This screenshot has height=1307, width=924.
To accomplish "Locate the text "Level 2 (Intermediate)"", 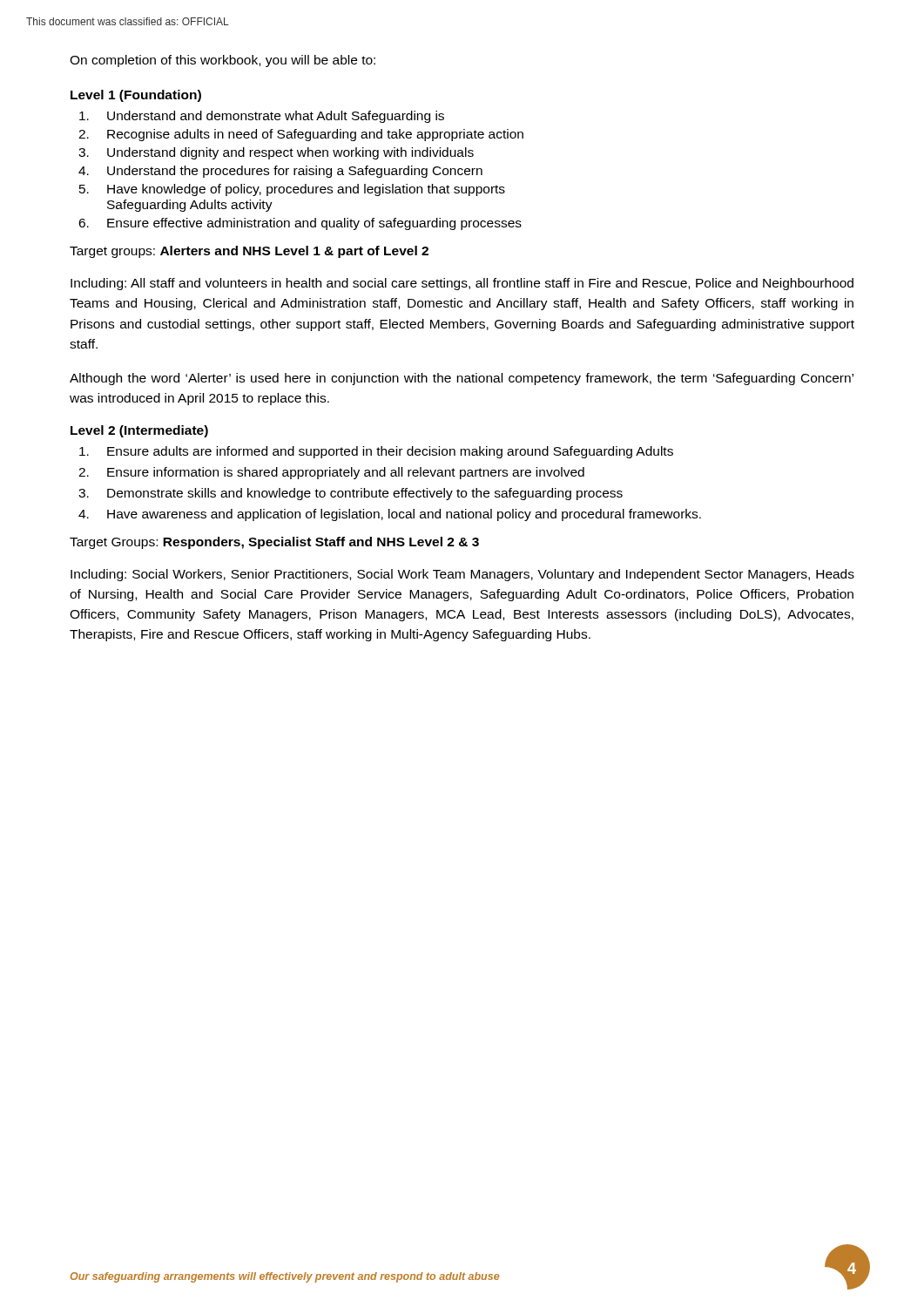I will click(x=139, y=430).
